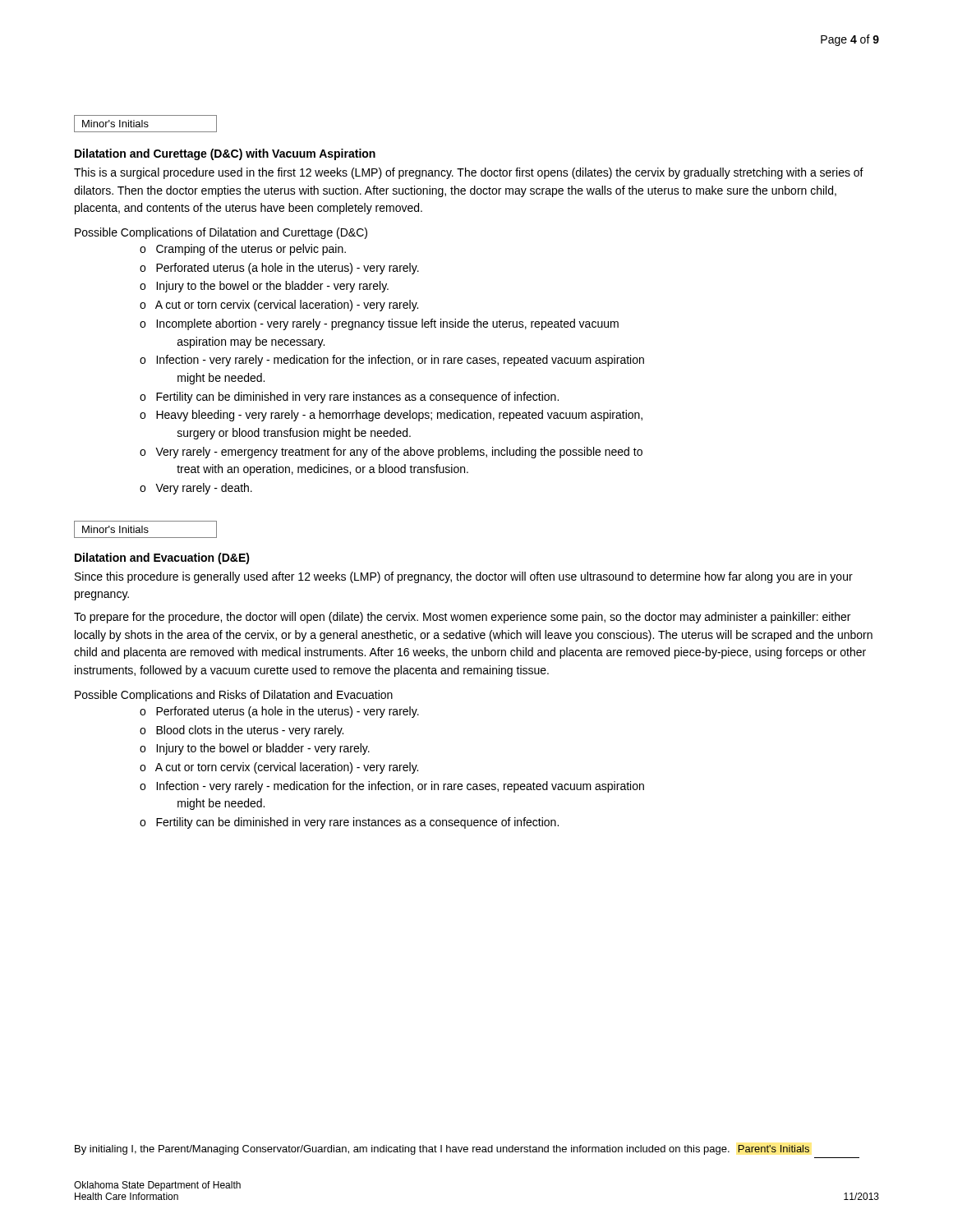The image size is (953, 1232).
Task: Click on the block starting "Dilatation and Evacuation (D&E)"
Action: pyautogui.click(x=162, y=557)
